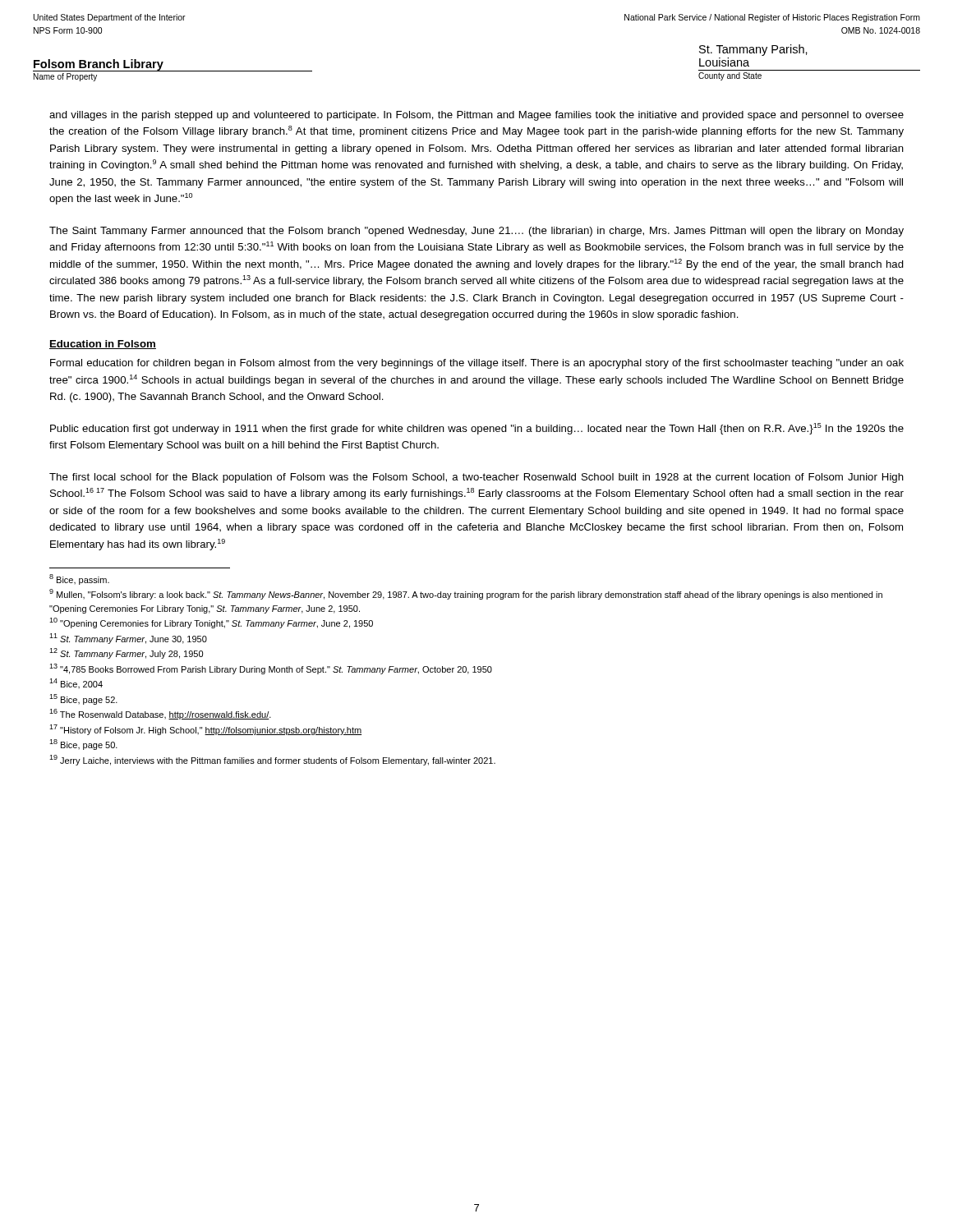Image resolution: width=953 pixels, height=1232 pixels.
Task: Point to the block starting "18 Bice, page"
Action: (x=84, y=744)
